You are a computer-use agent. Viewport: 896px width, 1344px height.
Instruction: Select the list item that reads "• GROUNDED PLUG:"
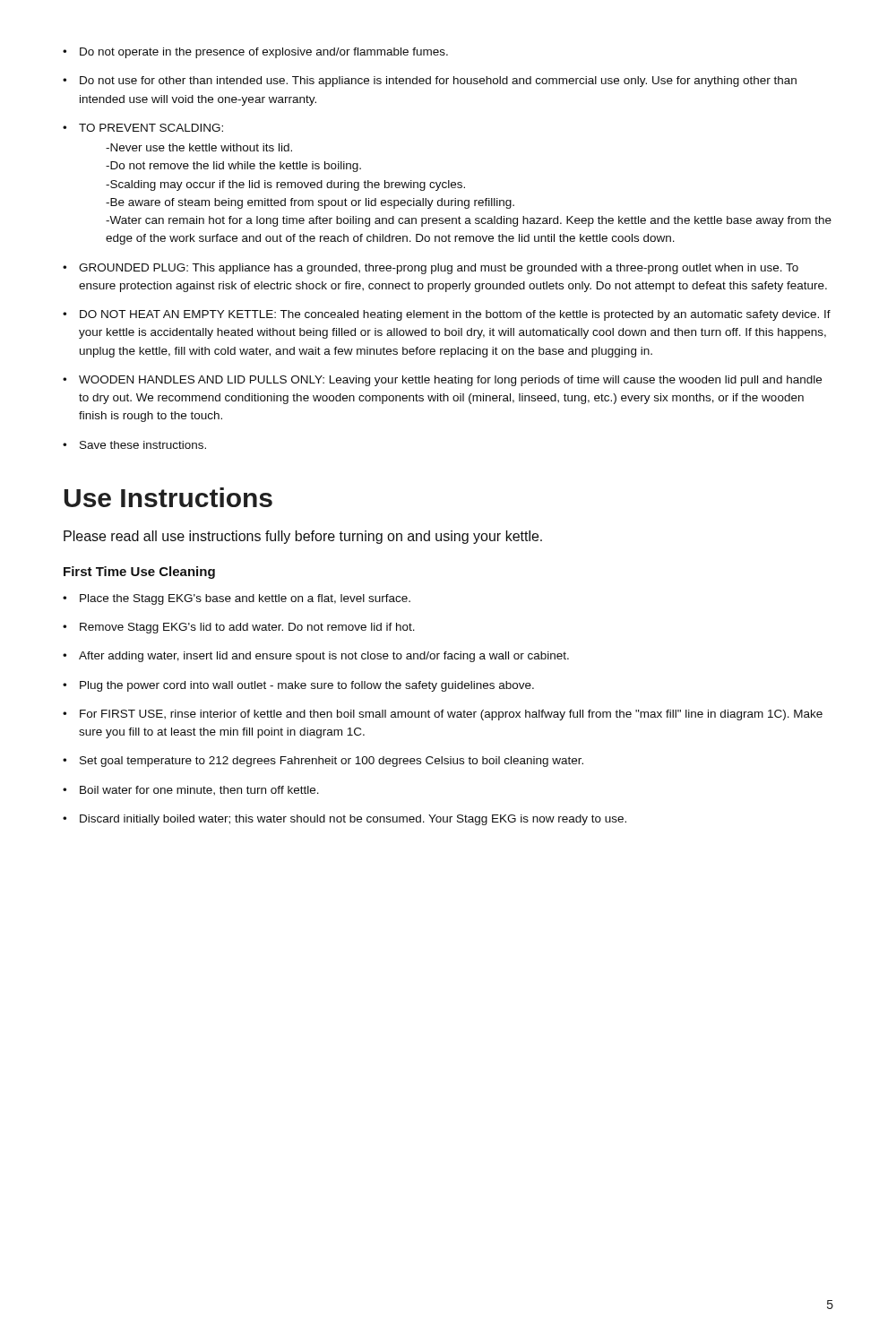coord(448,277)
